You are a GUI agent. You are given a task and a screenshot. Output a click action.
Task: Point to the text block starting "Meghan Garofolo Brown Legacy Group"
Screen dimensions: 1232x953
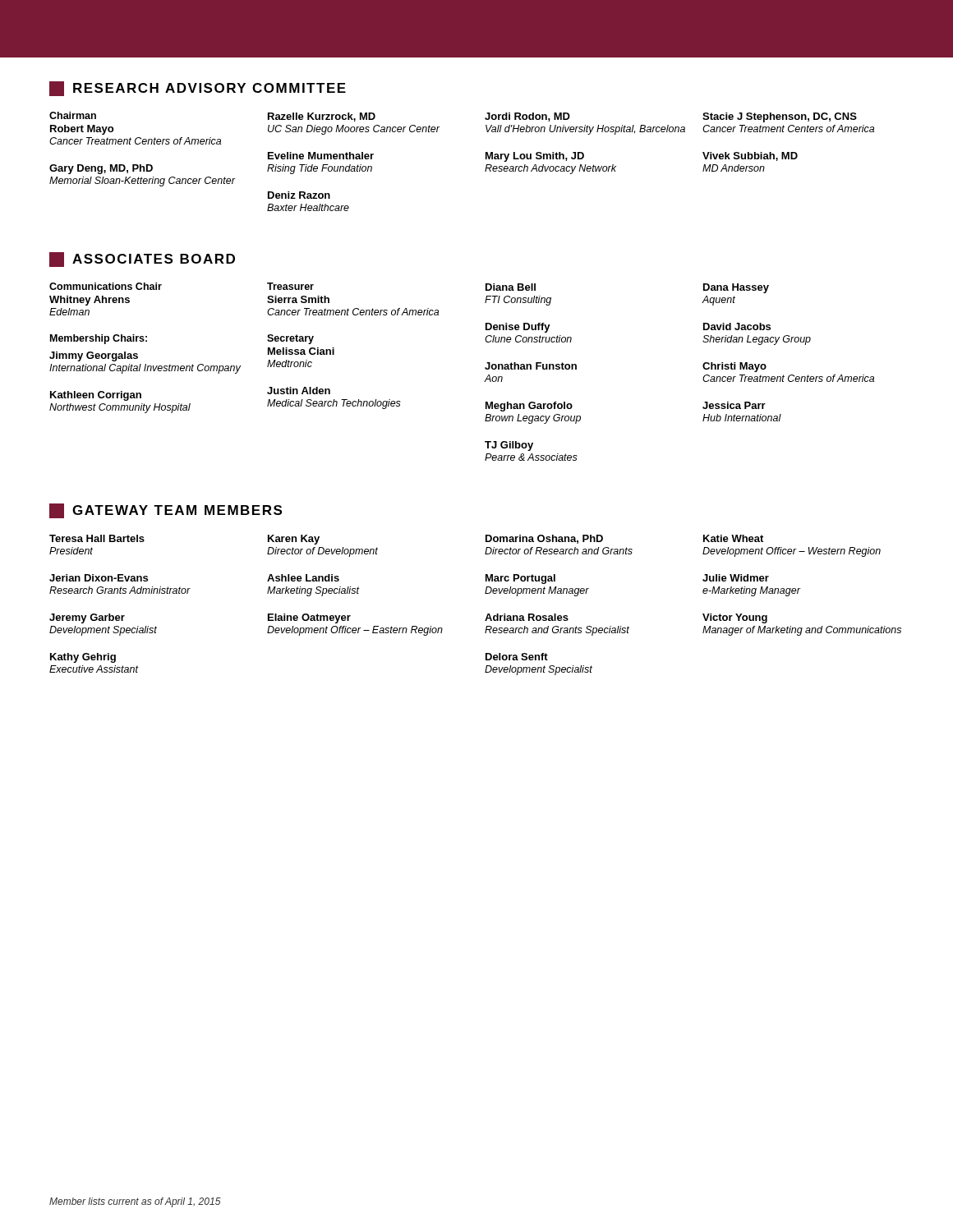(x=585, y=411)
